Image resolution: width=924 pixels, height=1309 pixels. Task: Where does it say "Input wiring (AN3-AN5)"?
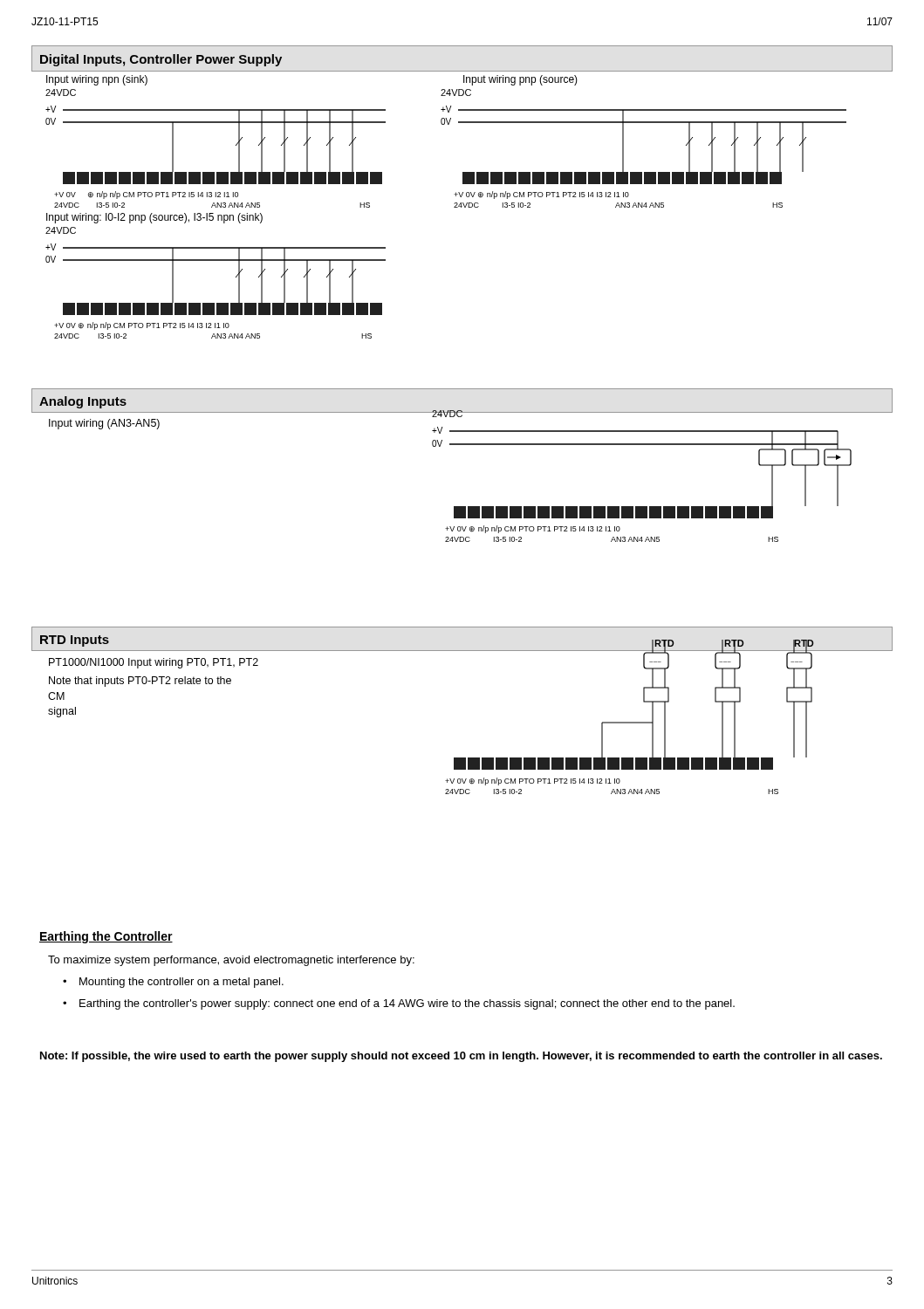pos(104,423)
